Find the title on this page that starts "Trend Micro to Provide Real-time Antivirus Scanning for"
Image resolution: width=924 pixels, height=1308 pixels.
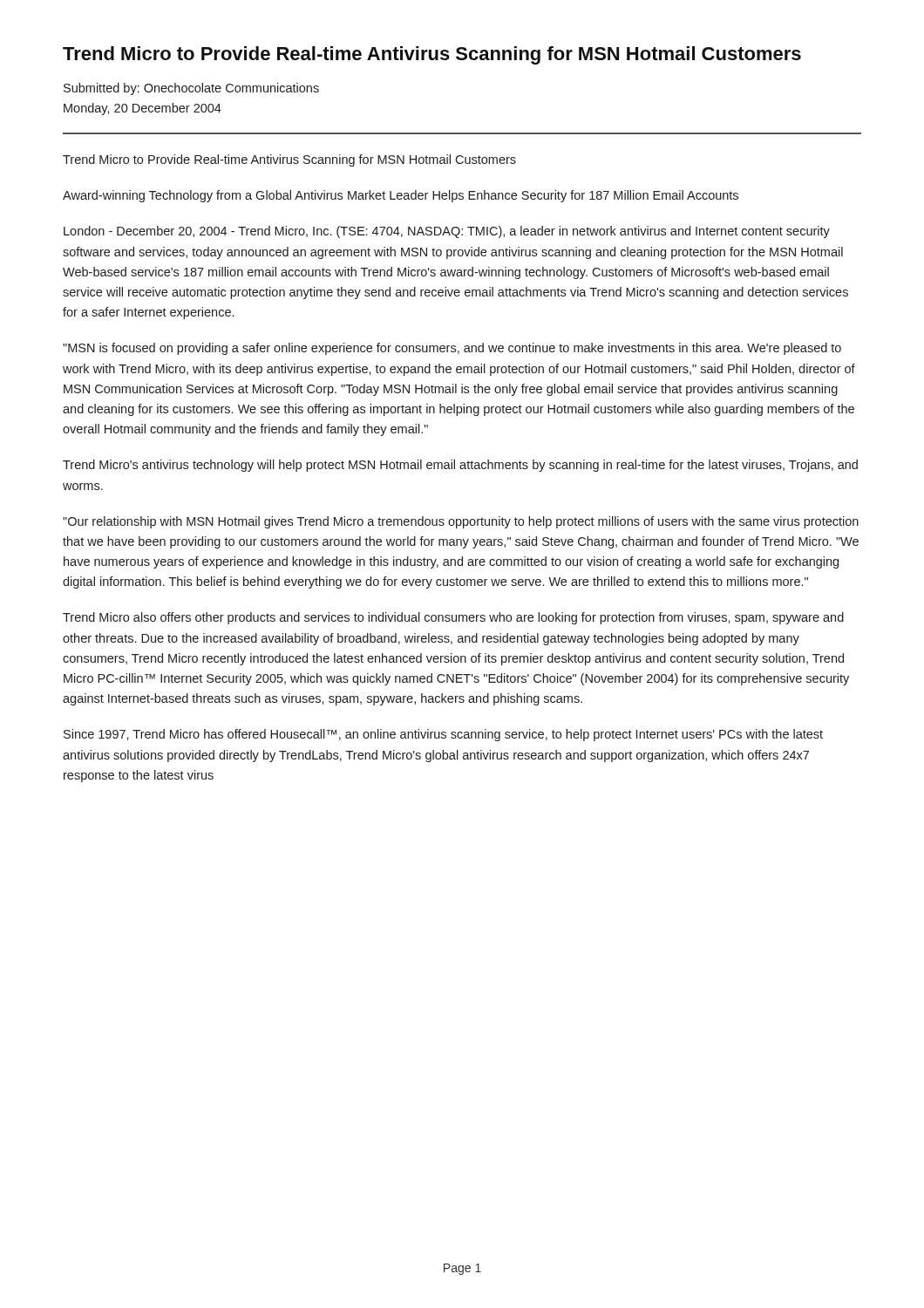coord(462,54)
